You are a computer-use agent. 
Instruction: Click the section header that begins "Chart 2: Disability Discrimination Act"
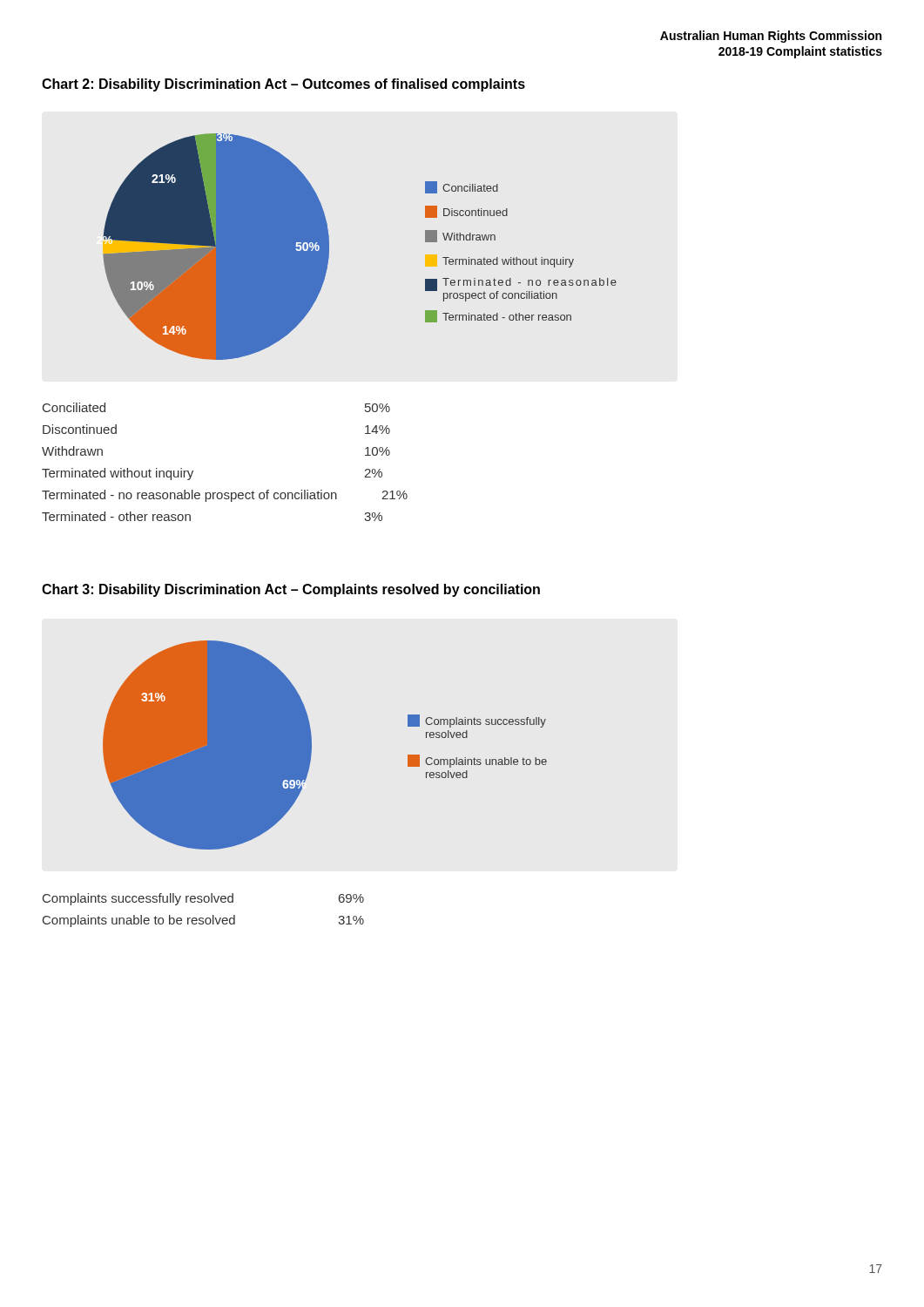283,84
